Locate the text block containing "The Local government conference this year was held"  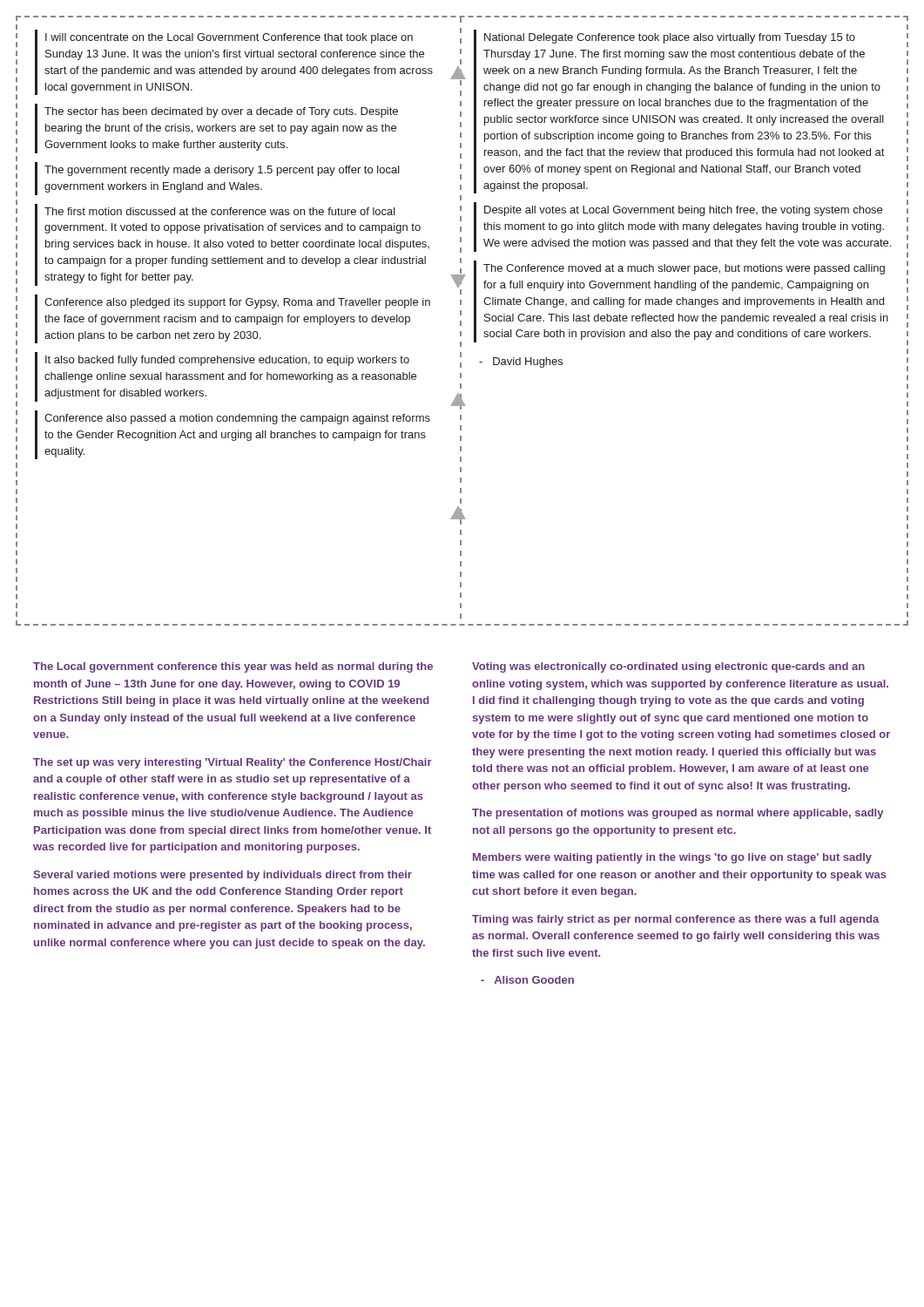click(234, 804)
